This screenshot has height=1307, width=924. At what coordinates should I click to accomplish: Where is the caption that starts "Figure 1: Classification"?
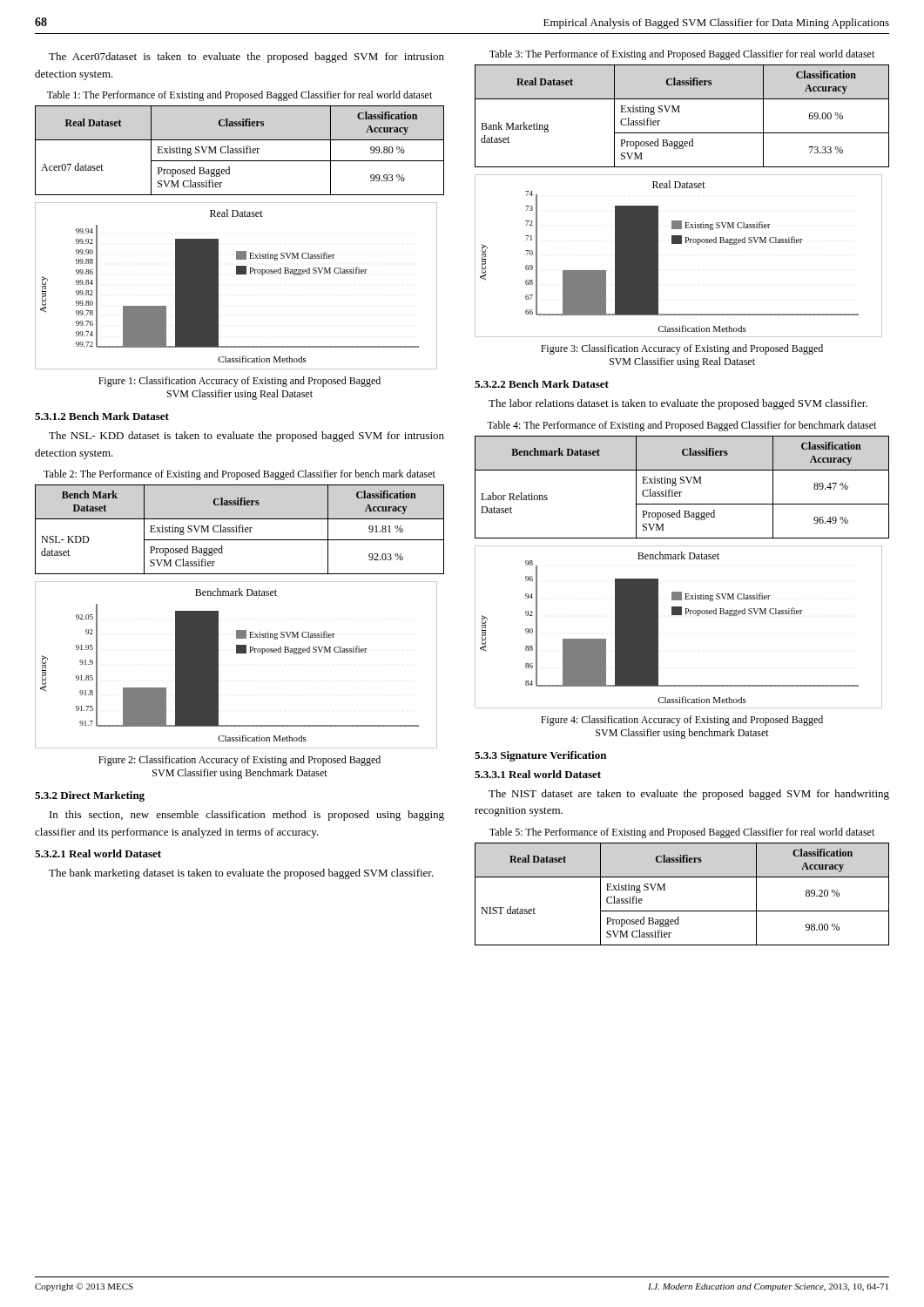click(x=240, y=387)
